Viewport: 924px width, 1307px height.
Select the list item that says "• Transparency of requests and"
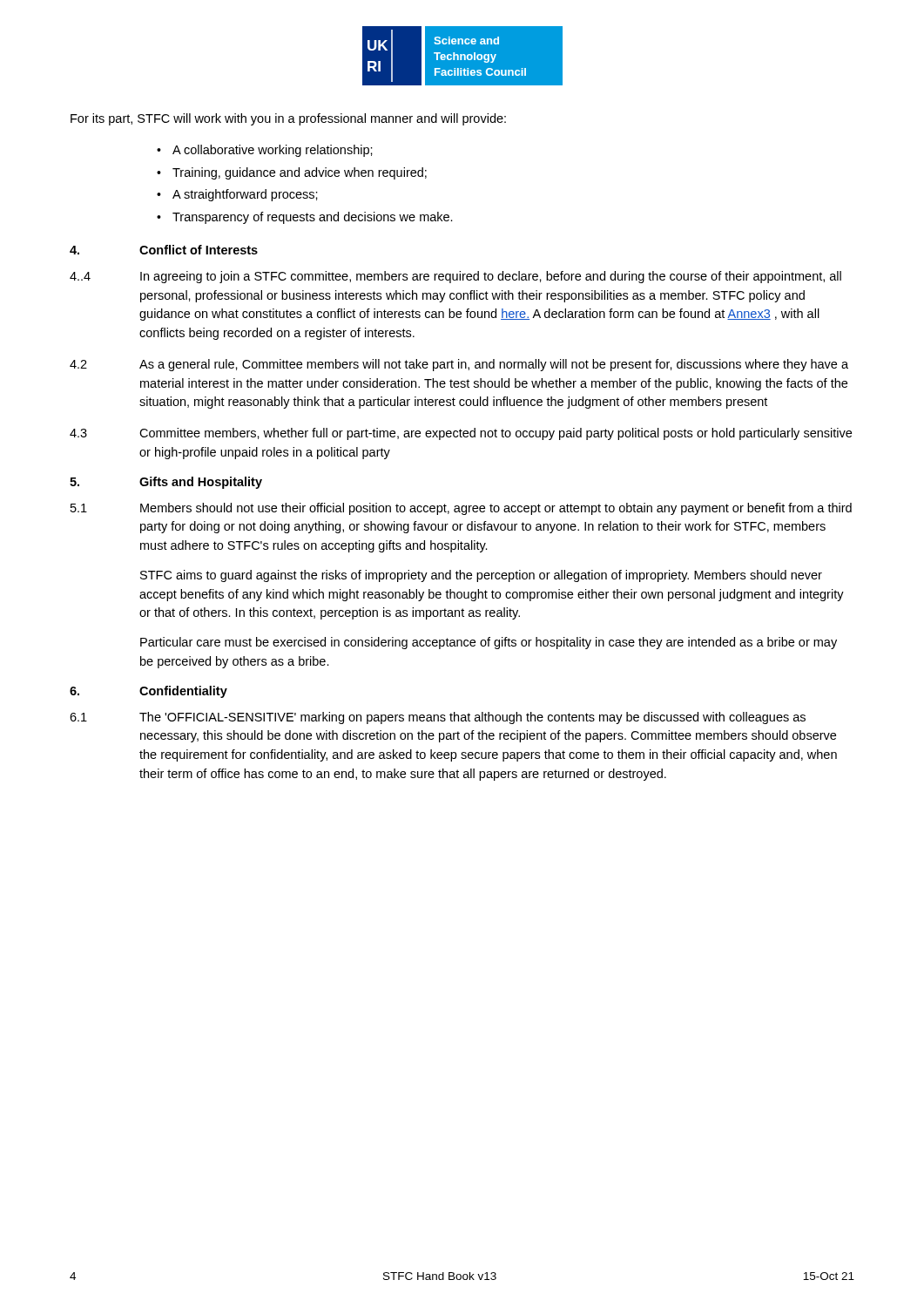305,218
